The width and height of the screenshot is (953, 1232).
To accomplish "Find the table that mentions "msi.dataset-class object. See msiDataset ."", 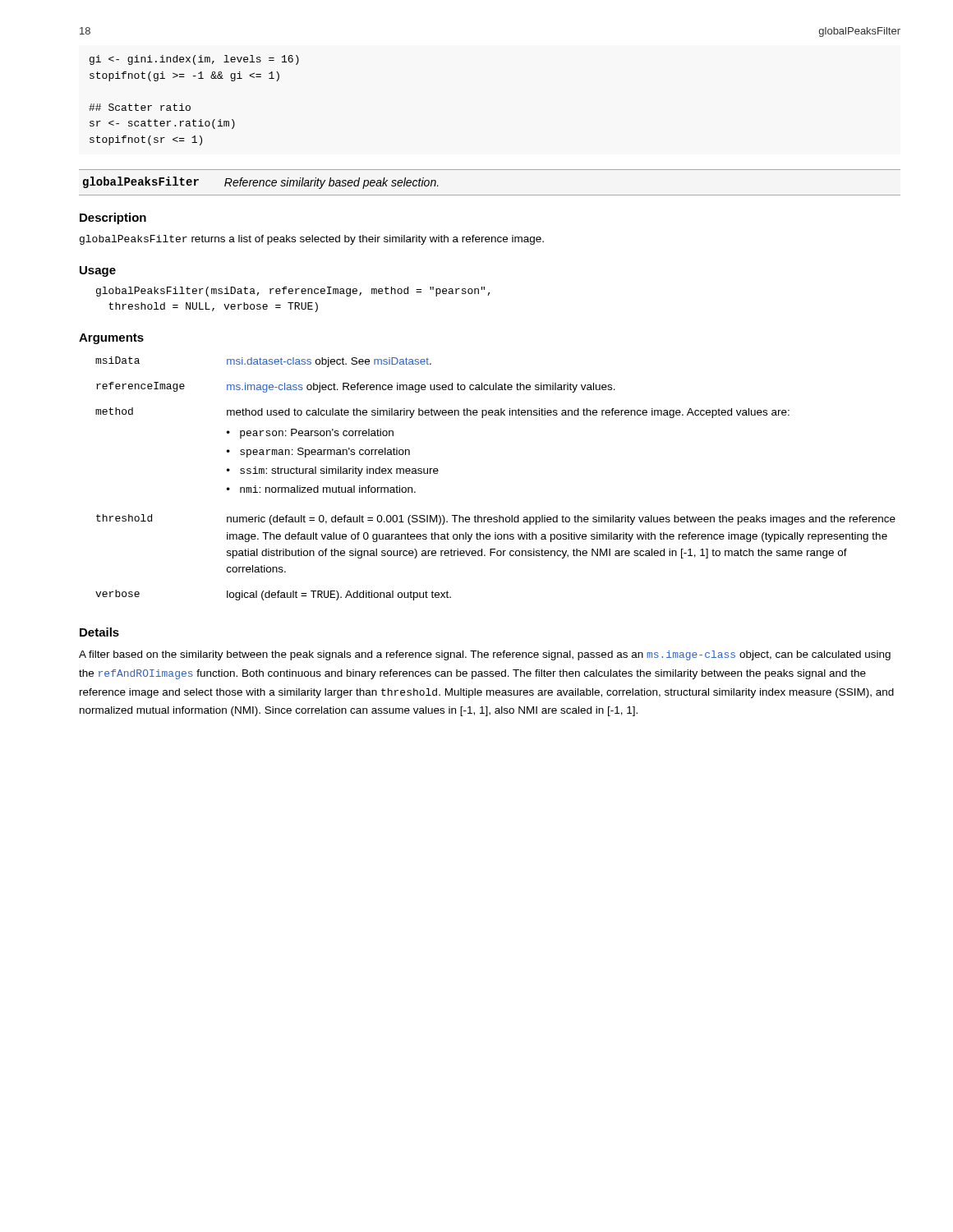I will click(490, 480).
